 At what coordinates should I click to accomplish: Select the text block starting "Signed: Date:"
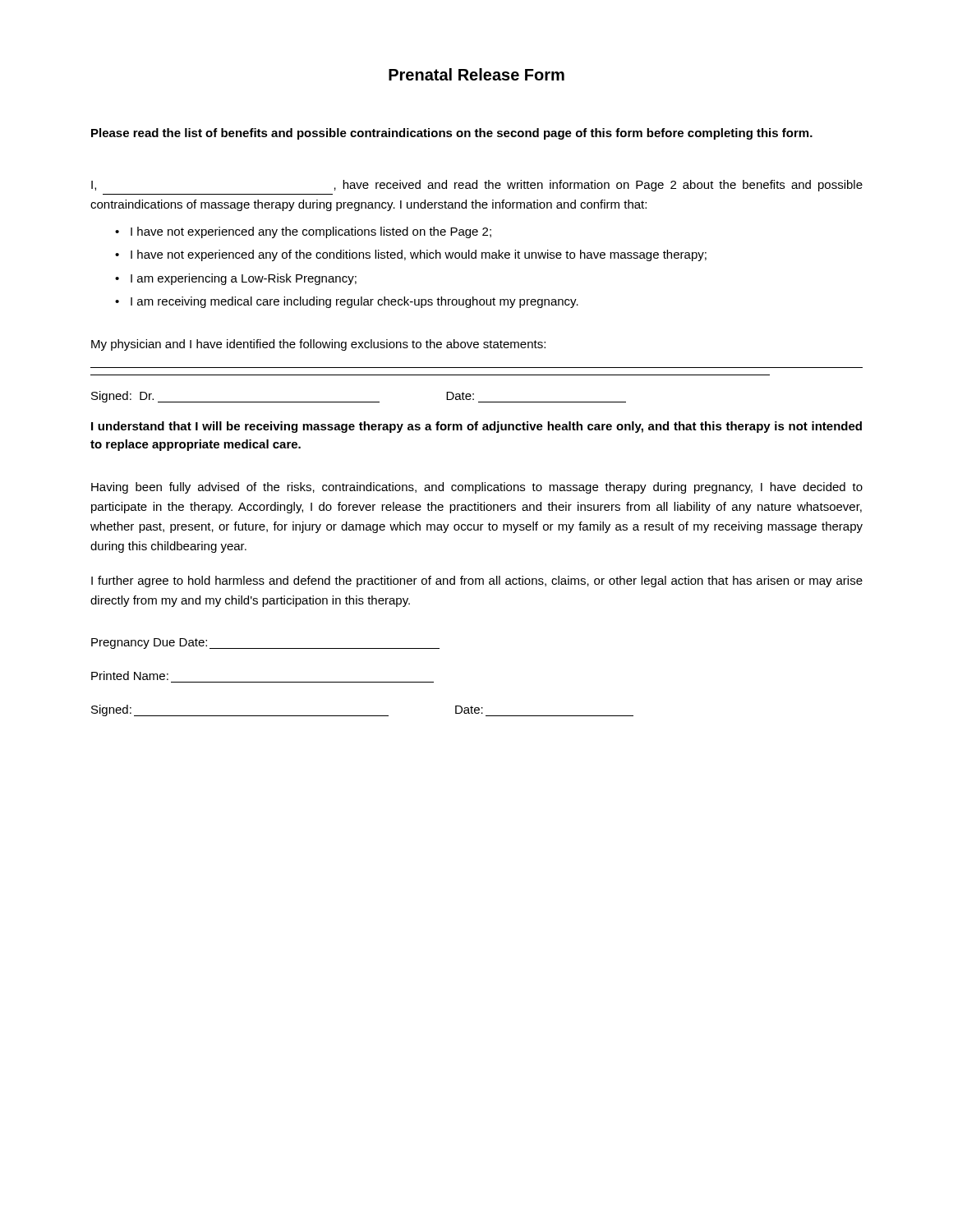(x=362, y=708)
